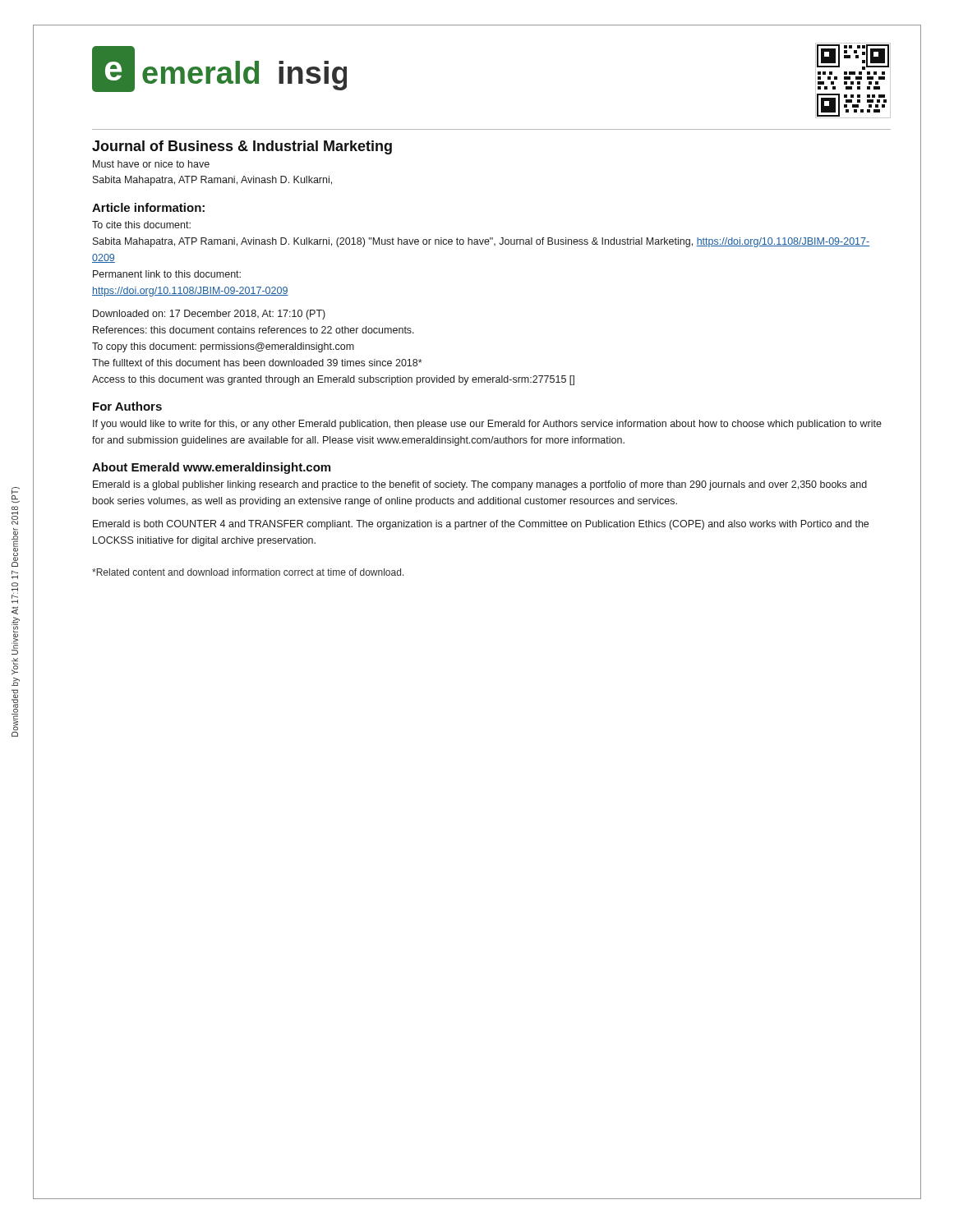This screenshot has width=954, height=1232.
Task: Select the section header that reads "Article information:"
Action: point(149,207)
